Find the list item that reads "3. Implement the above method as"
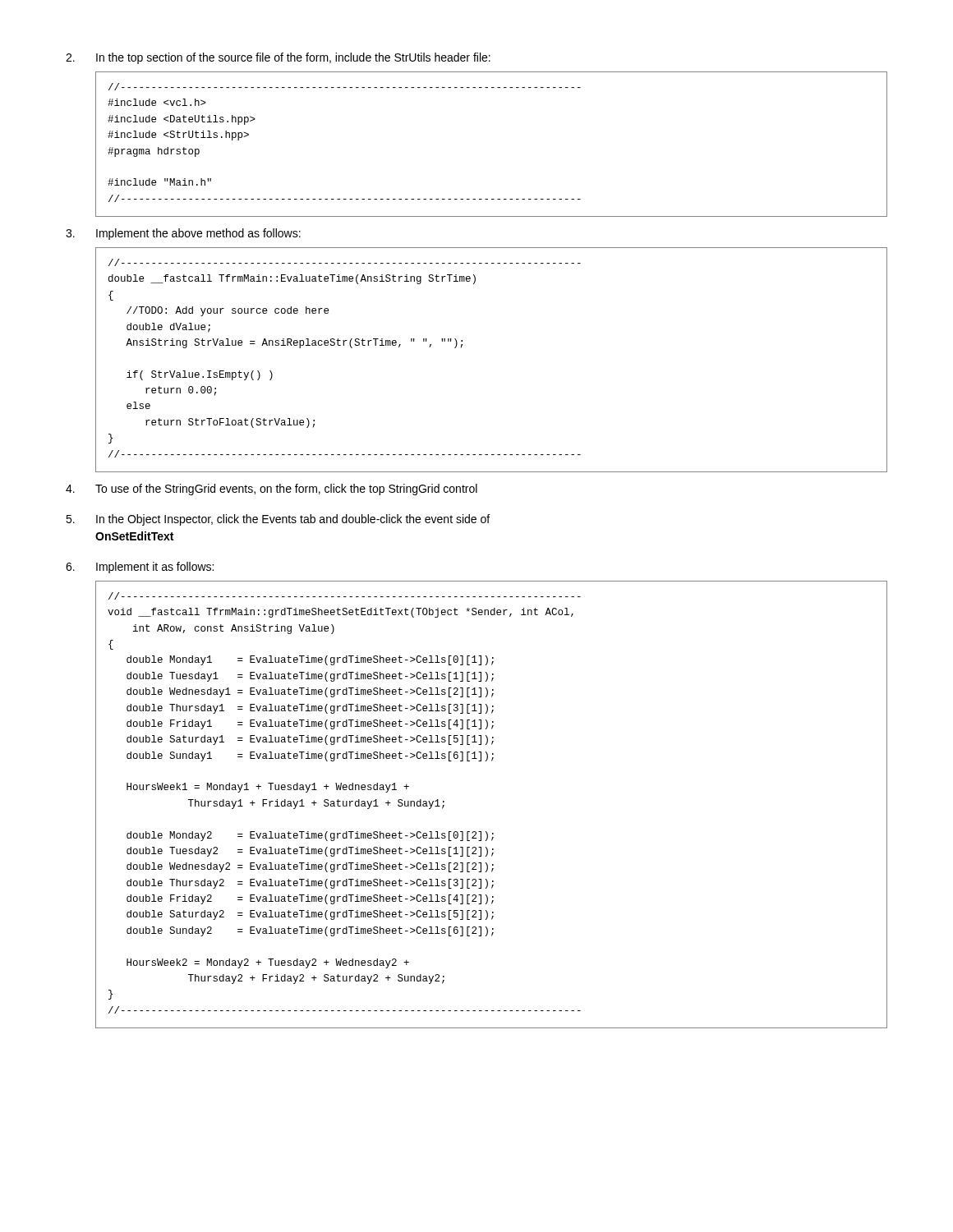Viewport: 953px width, 1232px height. 476,349
